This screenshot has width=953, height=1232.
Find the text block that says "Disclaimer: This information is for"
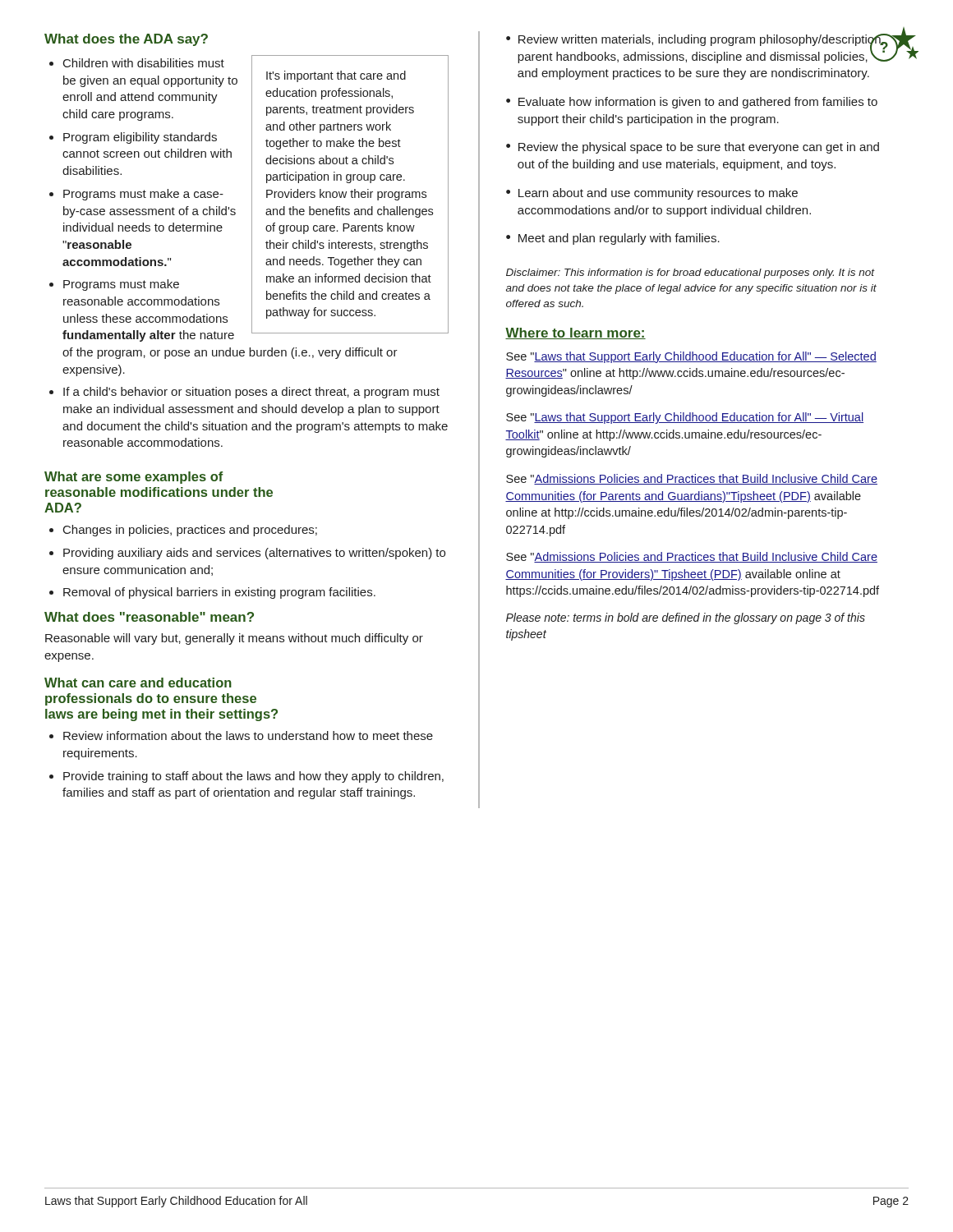[691, 288]
